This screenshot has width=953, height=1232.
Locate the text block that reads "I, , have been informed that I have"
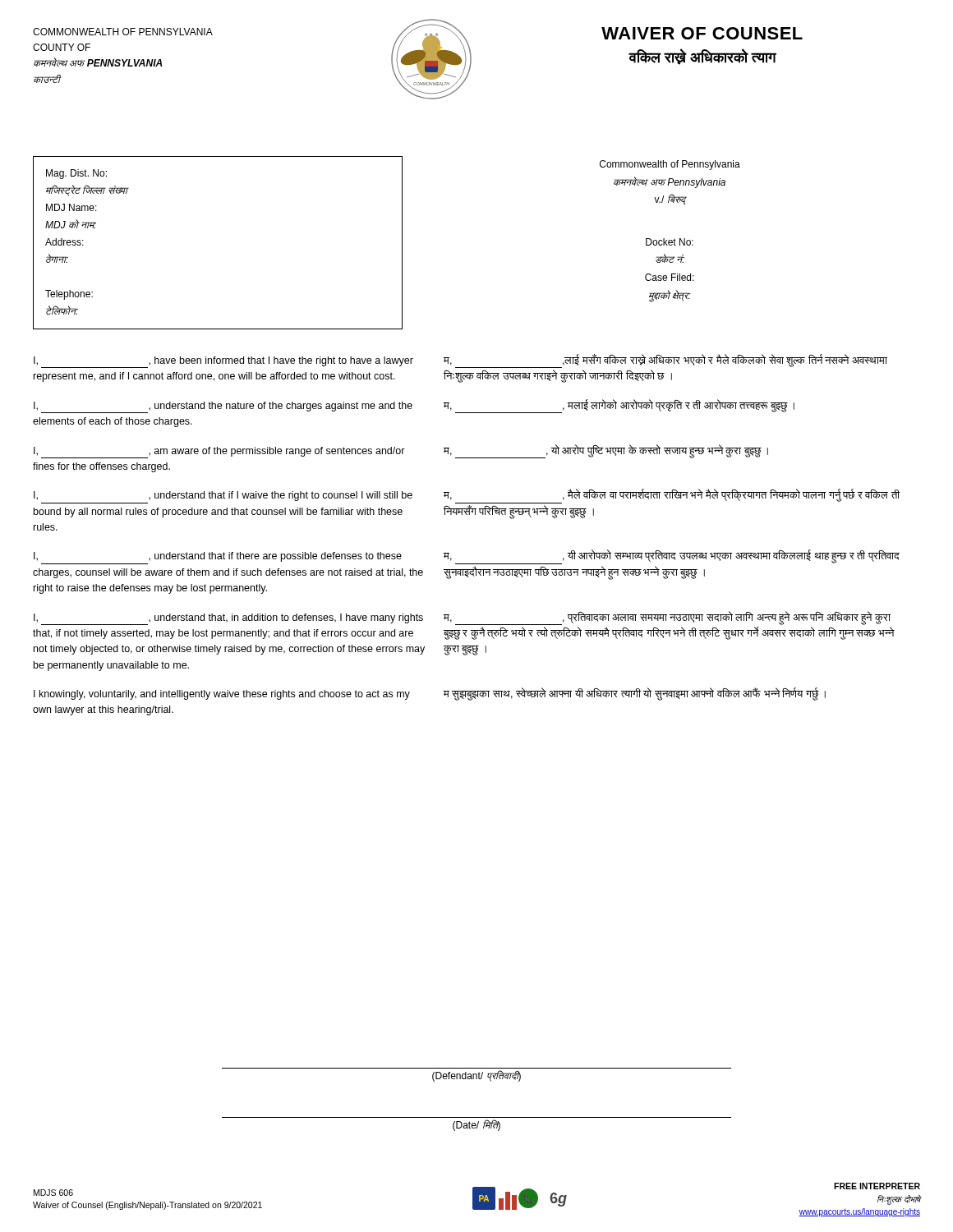tap(468, 369)
